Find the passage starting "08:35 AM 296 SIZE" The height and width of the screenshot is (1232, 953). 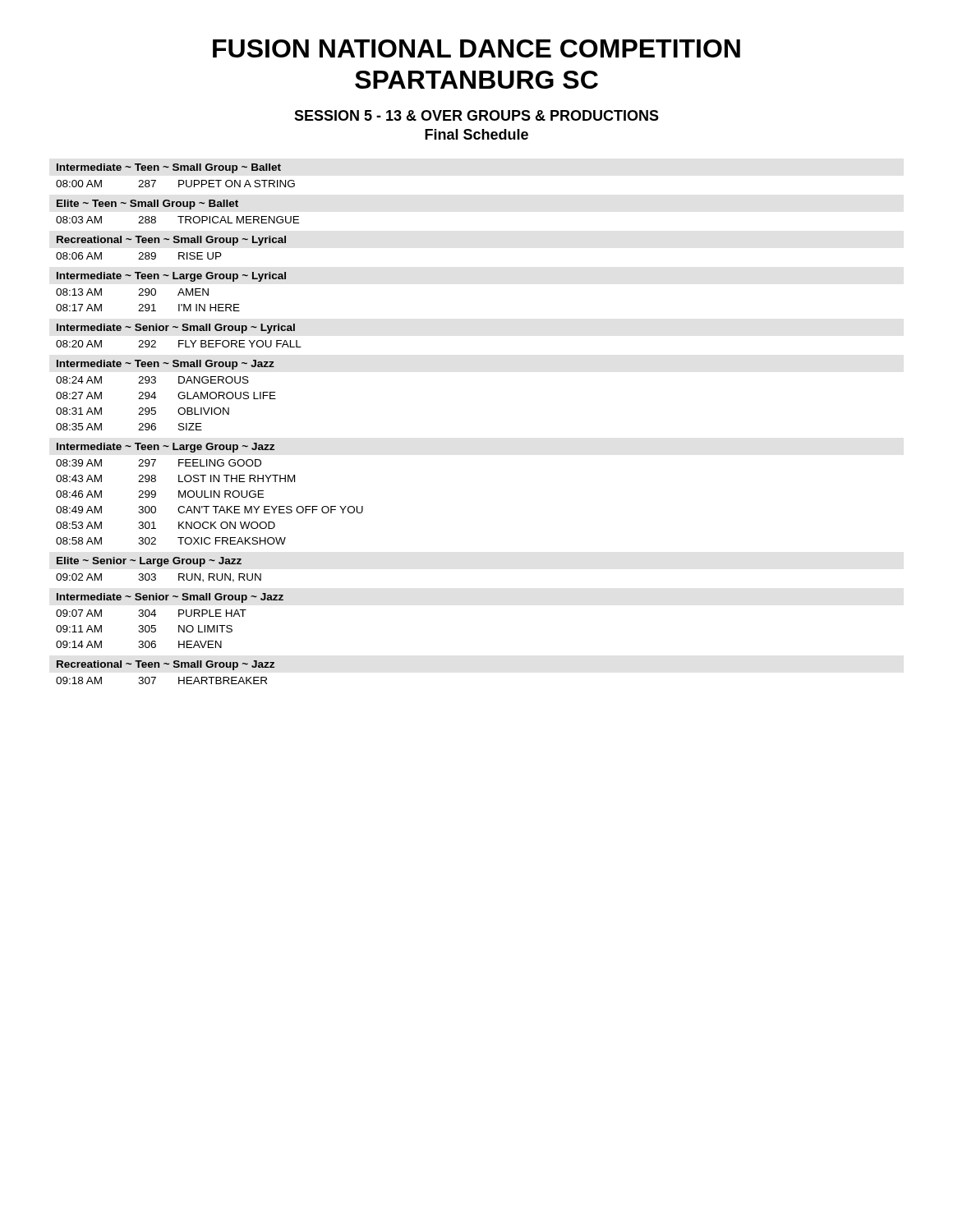(129, 427)
